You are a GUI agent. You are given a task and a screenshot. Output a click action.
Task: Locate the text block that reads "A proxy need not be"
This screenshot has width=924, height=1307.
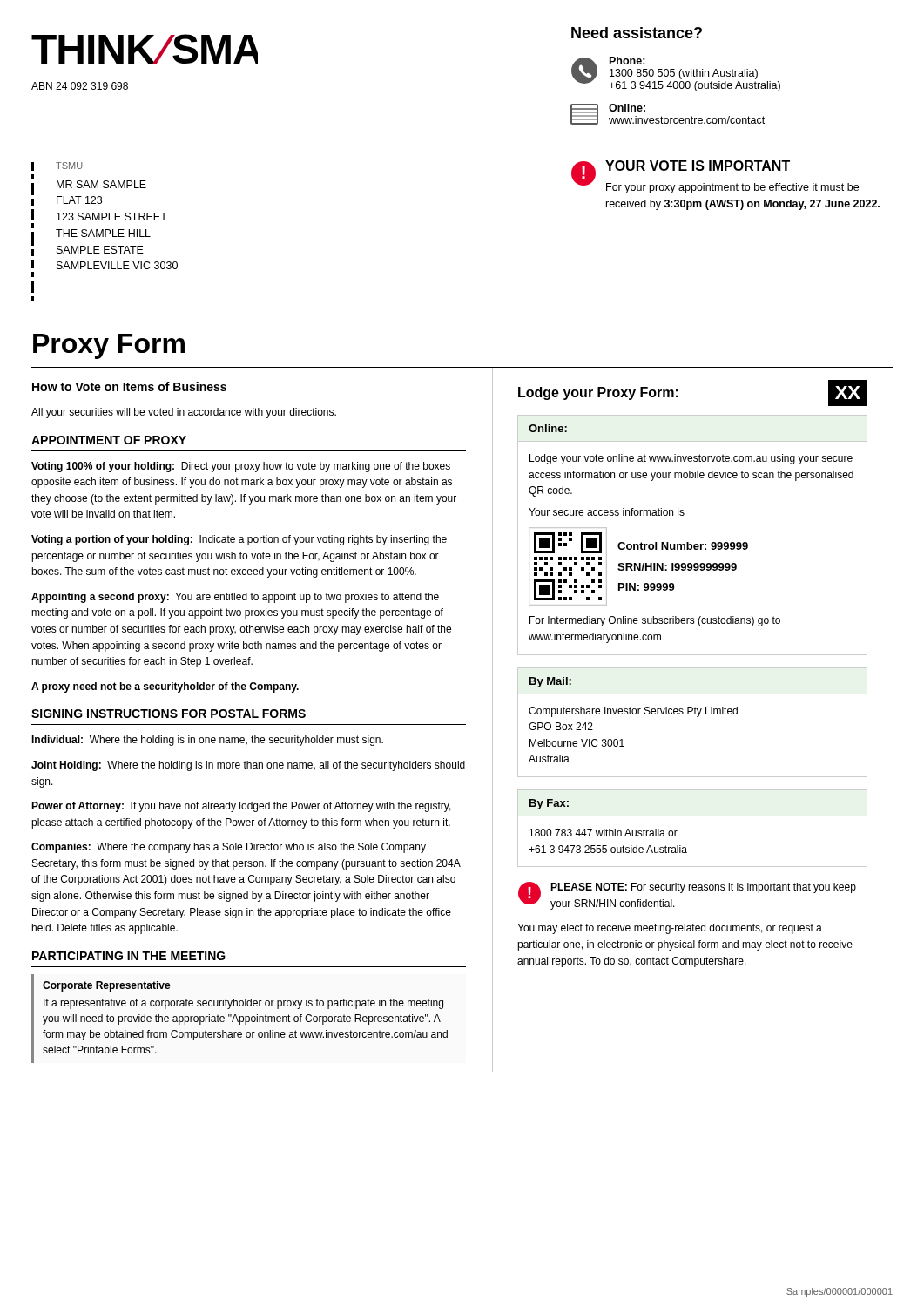coord(165,686)
